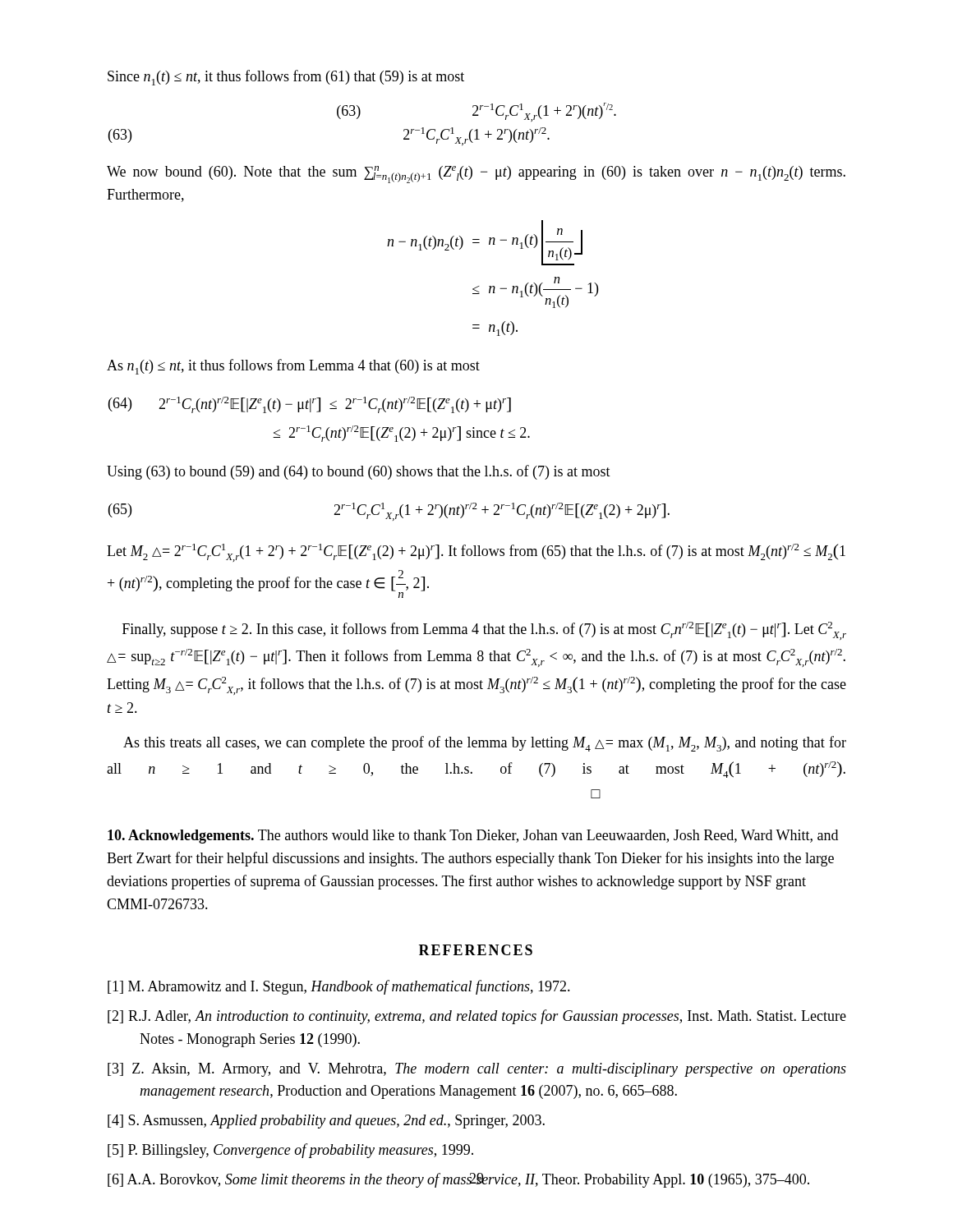Screen dimensions: 1232x953
Task: Find the passage starting "As n1(t) ≤"
Action: point(476,366)
